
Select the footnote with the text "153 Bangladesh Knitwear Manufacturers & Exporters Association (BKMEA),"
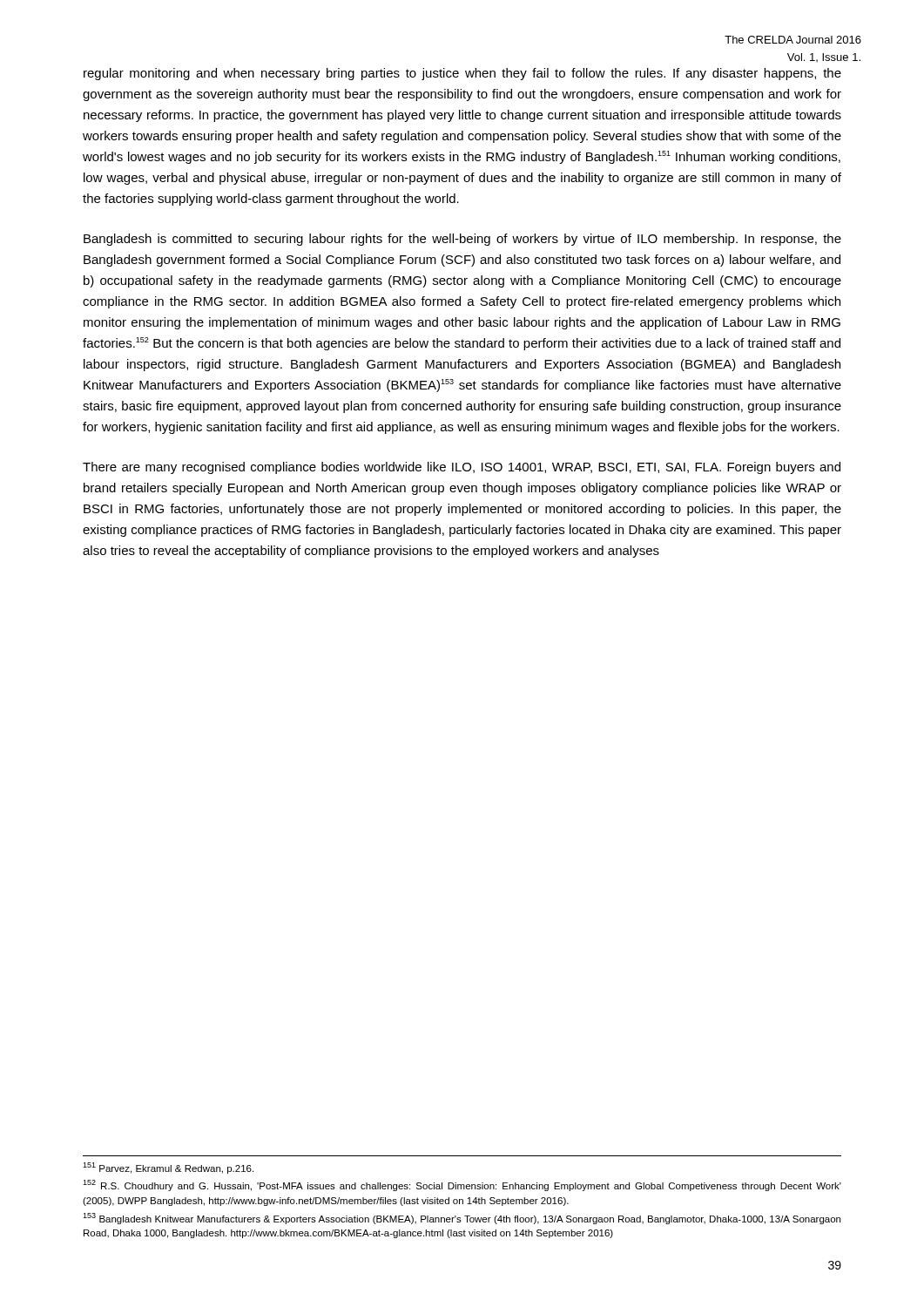point(462,1225)
